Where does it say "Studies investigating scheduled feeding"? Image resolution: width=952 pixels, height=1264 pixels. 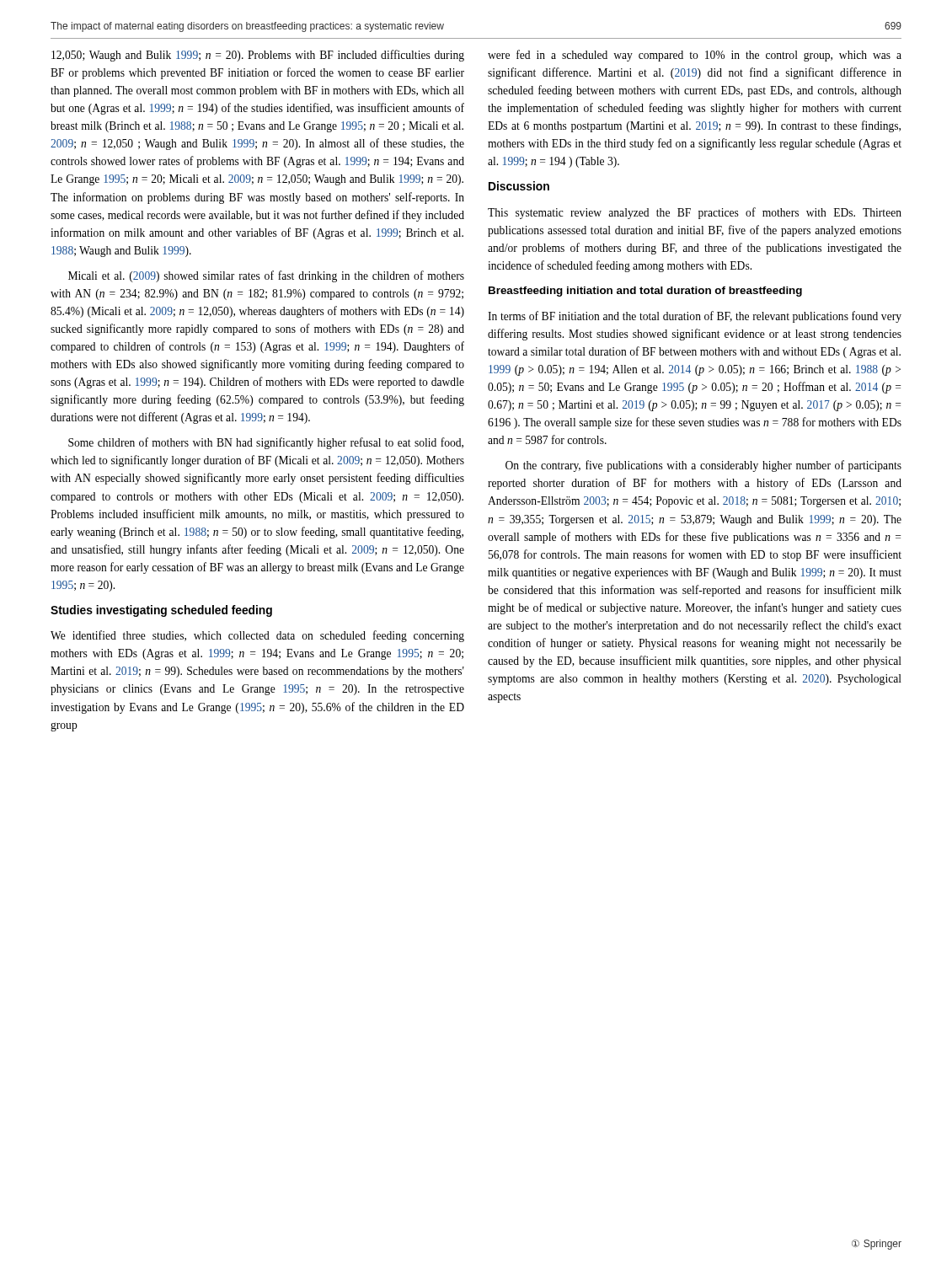(257, 611)
